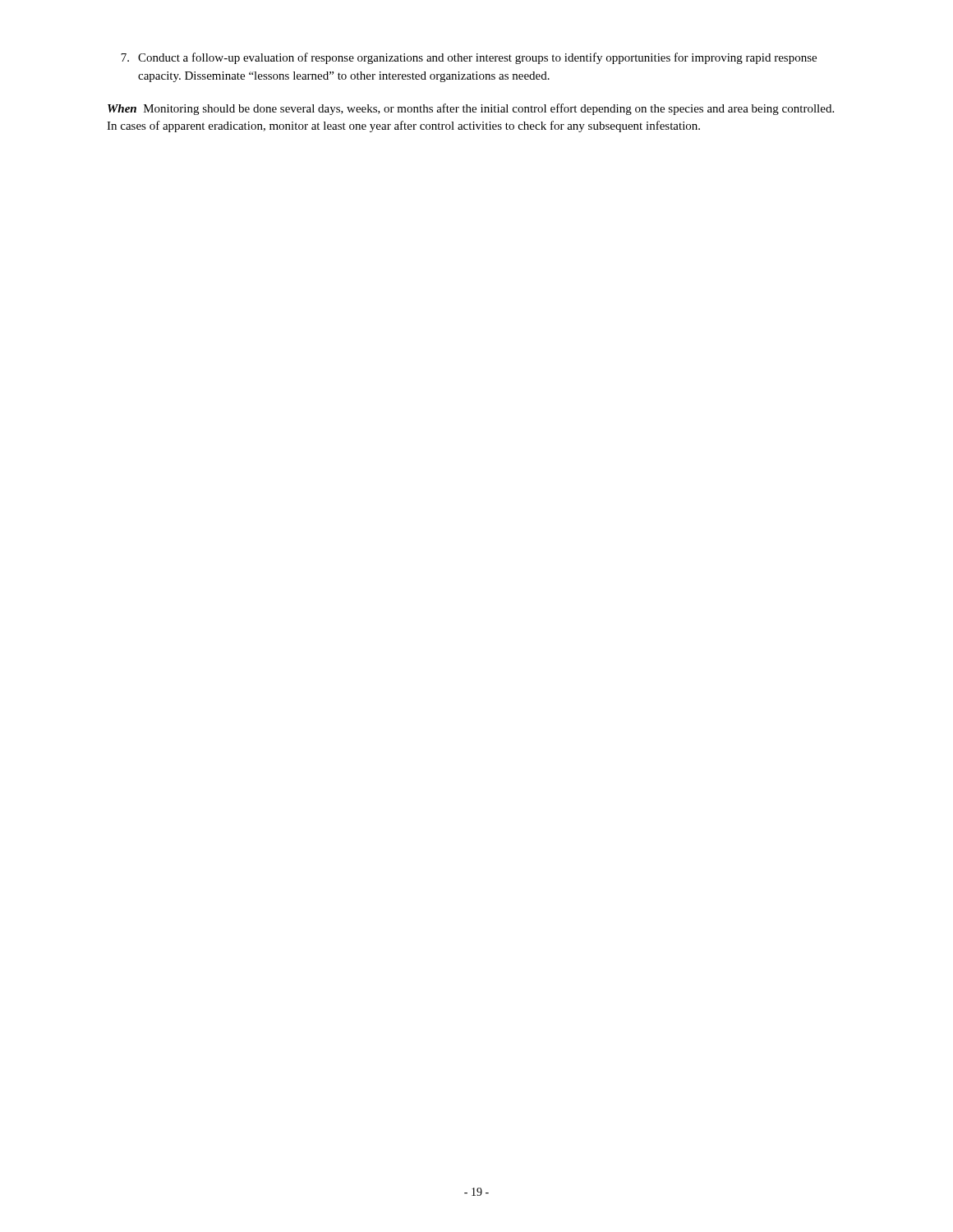Select the text block that reads "When Monitoring should"

(471, 117)
